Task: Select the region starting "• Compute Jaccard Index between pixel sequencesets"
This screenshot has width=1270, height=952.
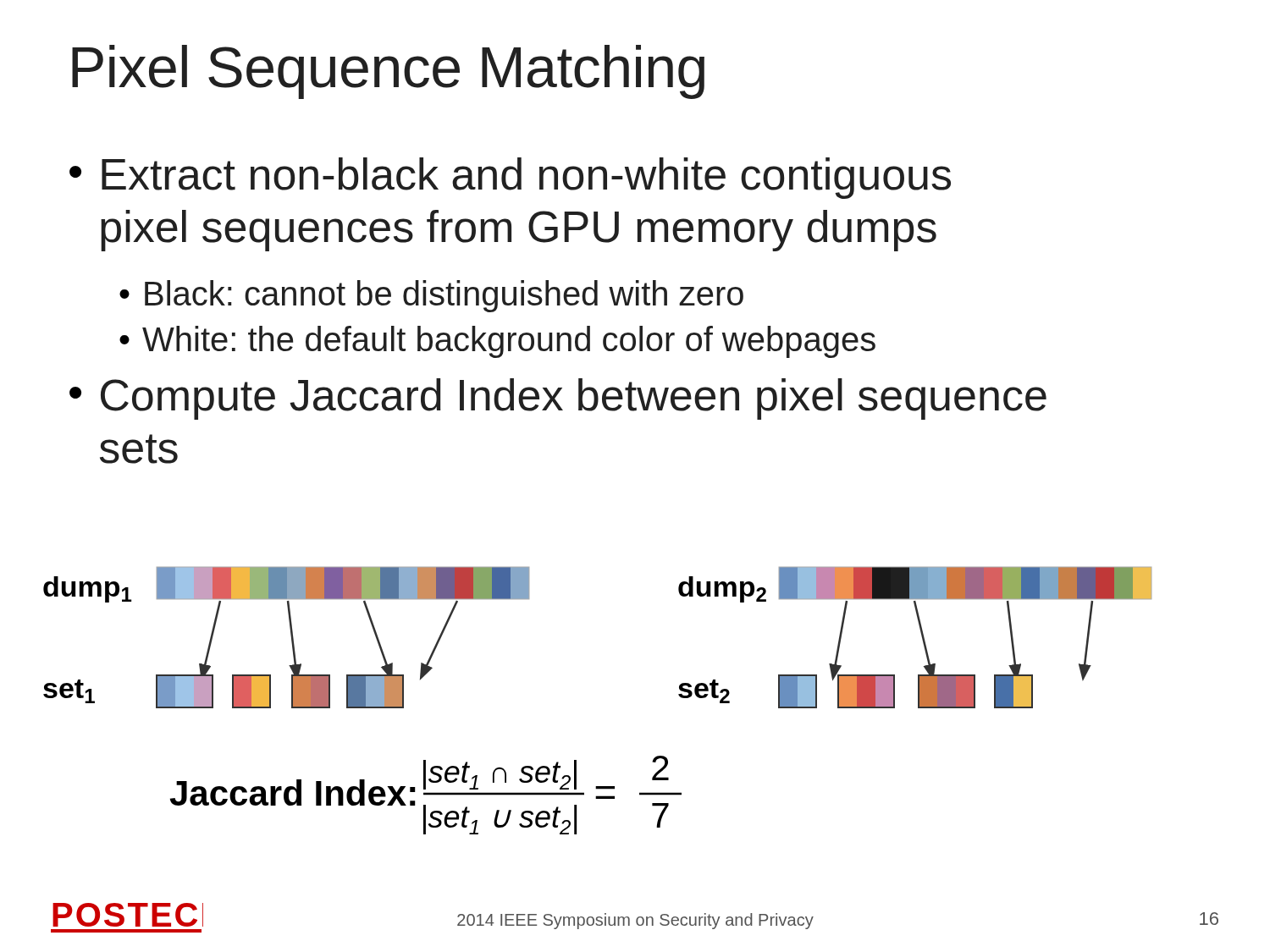Action: click(635, 422)
